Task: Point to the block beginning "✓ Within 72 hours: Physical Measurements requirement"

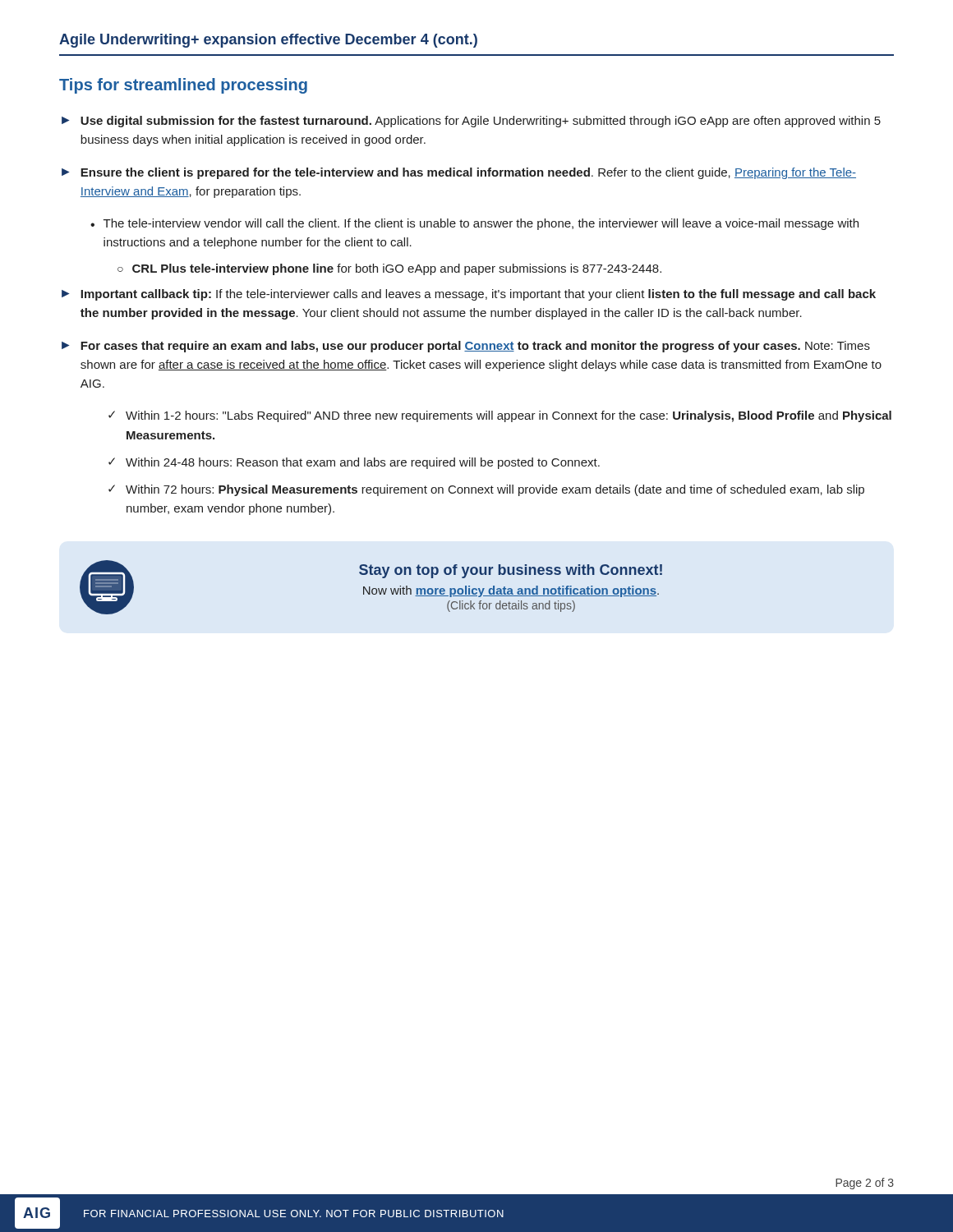Action: [500, 499]
